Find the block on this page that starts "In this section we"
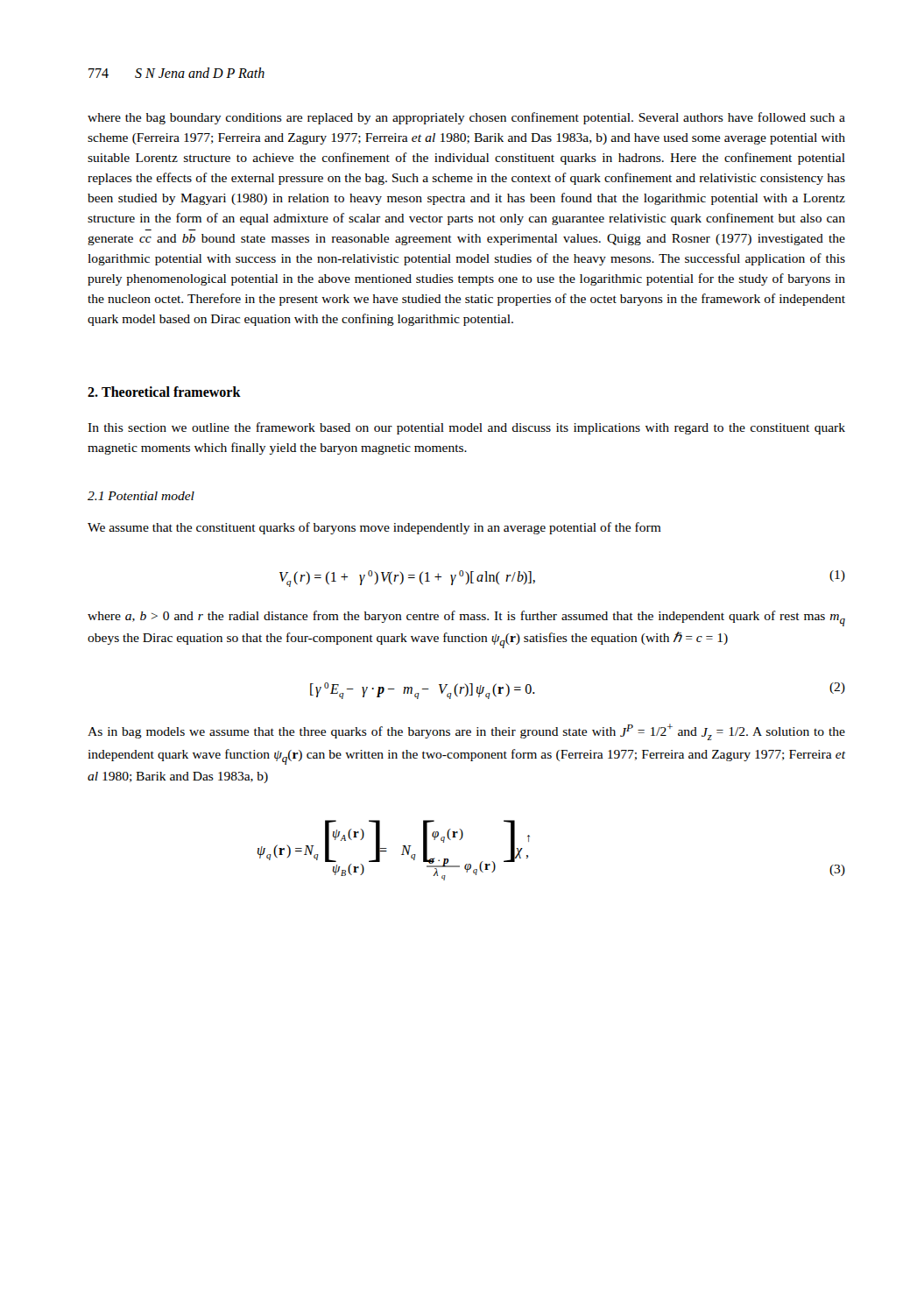This screenshot has width=924, height=1314. [x=466, y=437]
